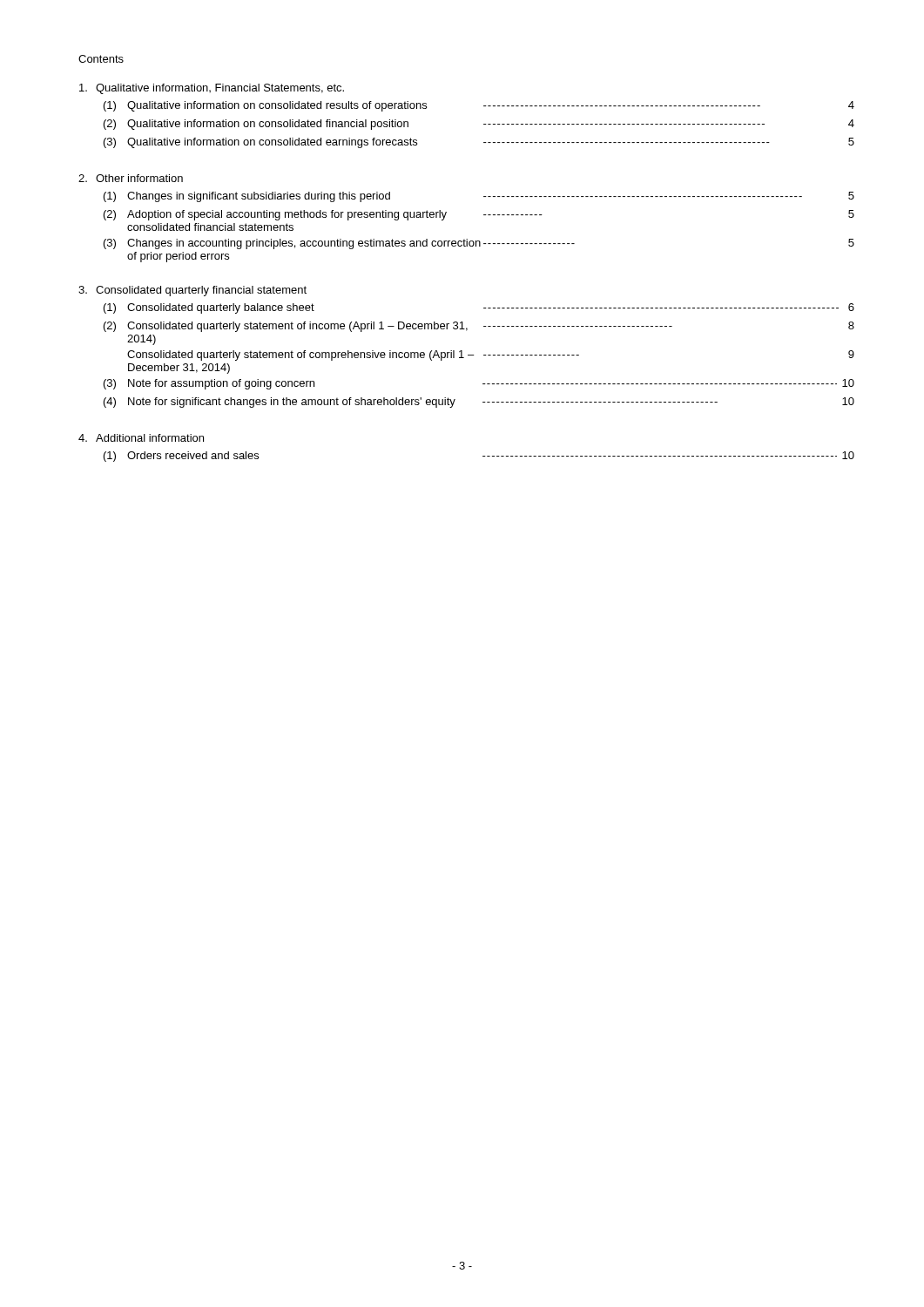Image resolution: width=924 pixels, height=1307 pixels.
Task: Locate the text starting "(3) Qualitative information"
Action: click(x=479, y=143)
